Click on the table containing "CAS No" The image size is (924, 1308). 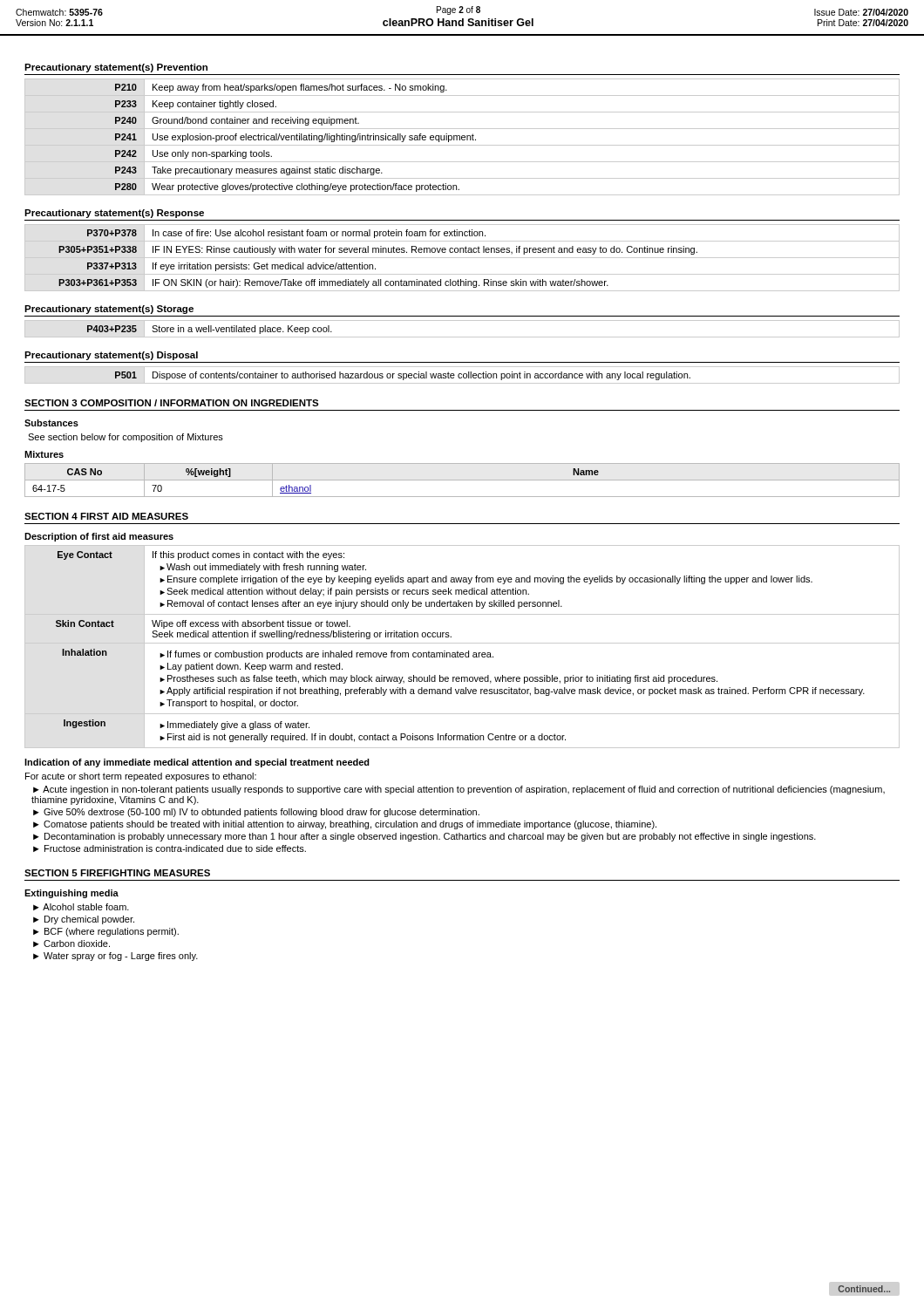(462, 480)
